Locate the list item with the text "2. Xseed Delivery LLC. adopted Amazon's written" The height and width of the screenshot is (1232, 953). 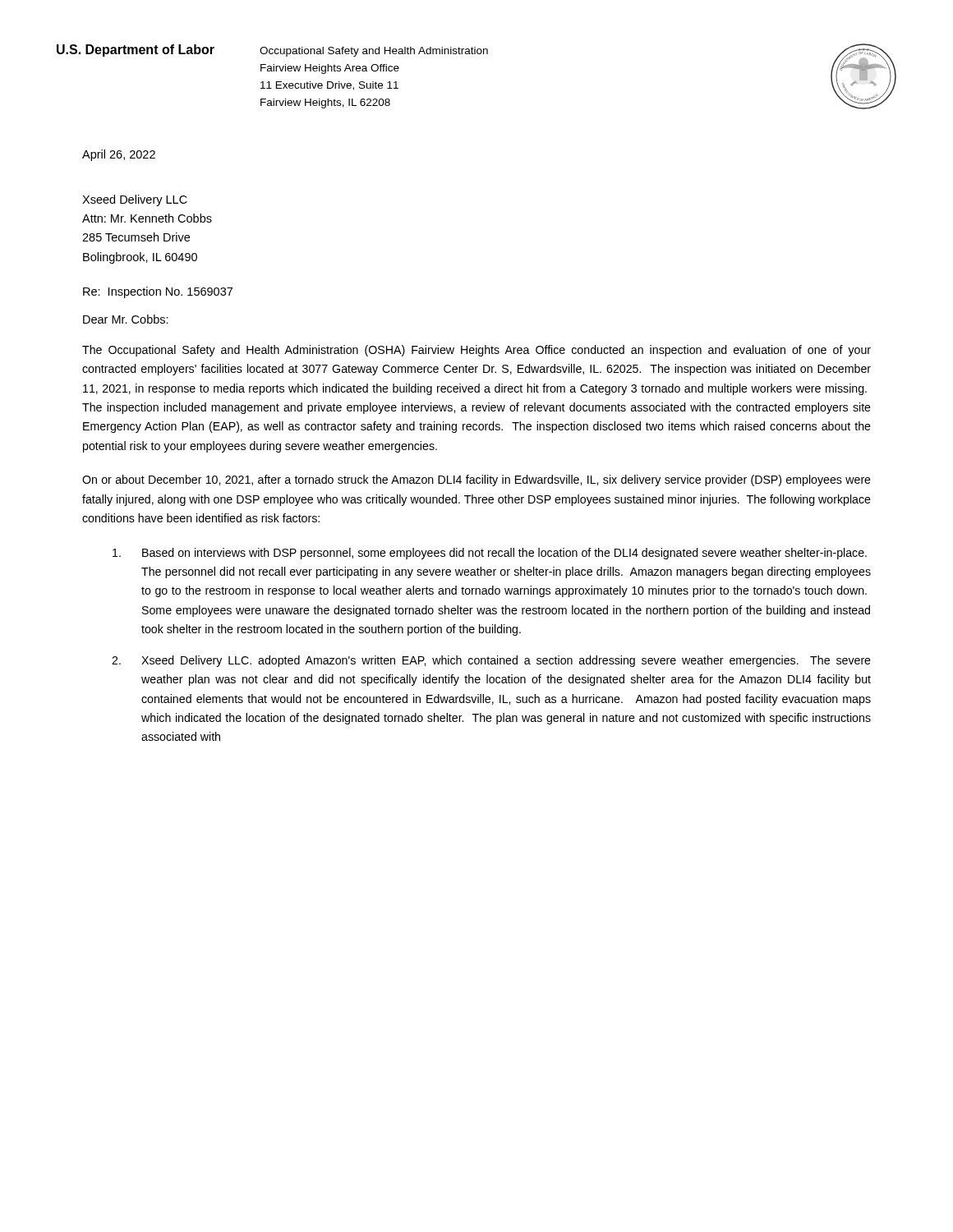click(x=491, y=699)
